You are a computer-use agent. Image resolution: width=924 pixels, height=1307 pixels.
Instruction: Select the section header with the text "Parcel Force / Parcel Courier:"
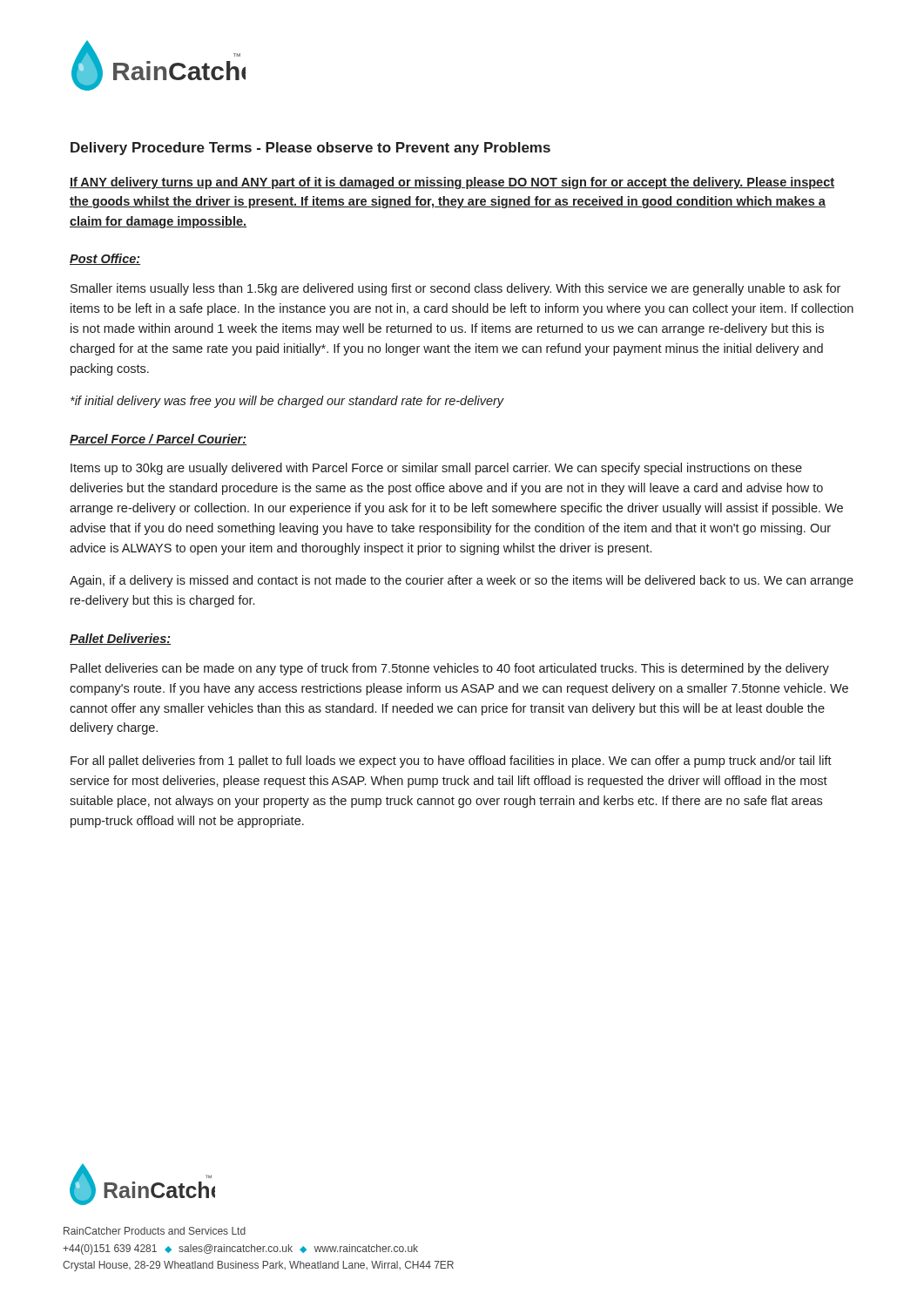158,440
